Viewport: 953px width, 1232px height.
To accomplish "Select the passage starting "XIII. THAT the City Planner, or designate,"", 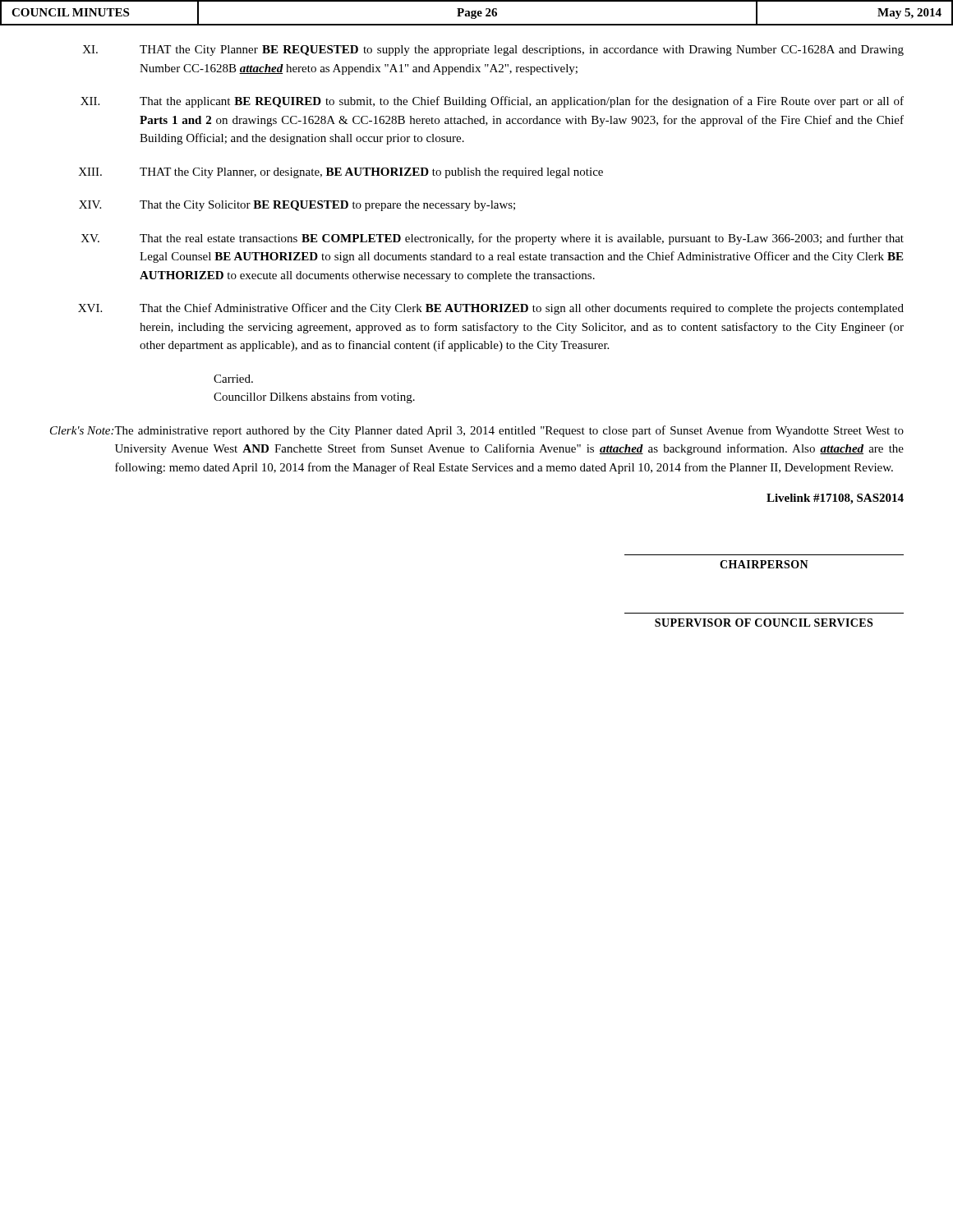I will [x=476, y=171].
